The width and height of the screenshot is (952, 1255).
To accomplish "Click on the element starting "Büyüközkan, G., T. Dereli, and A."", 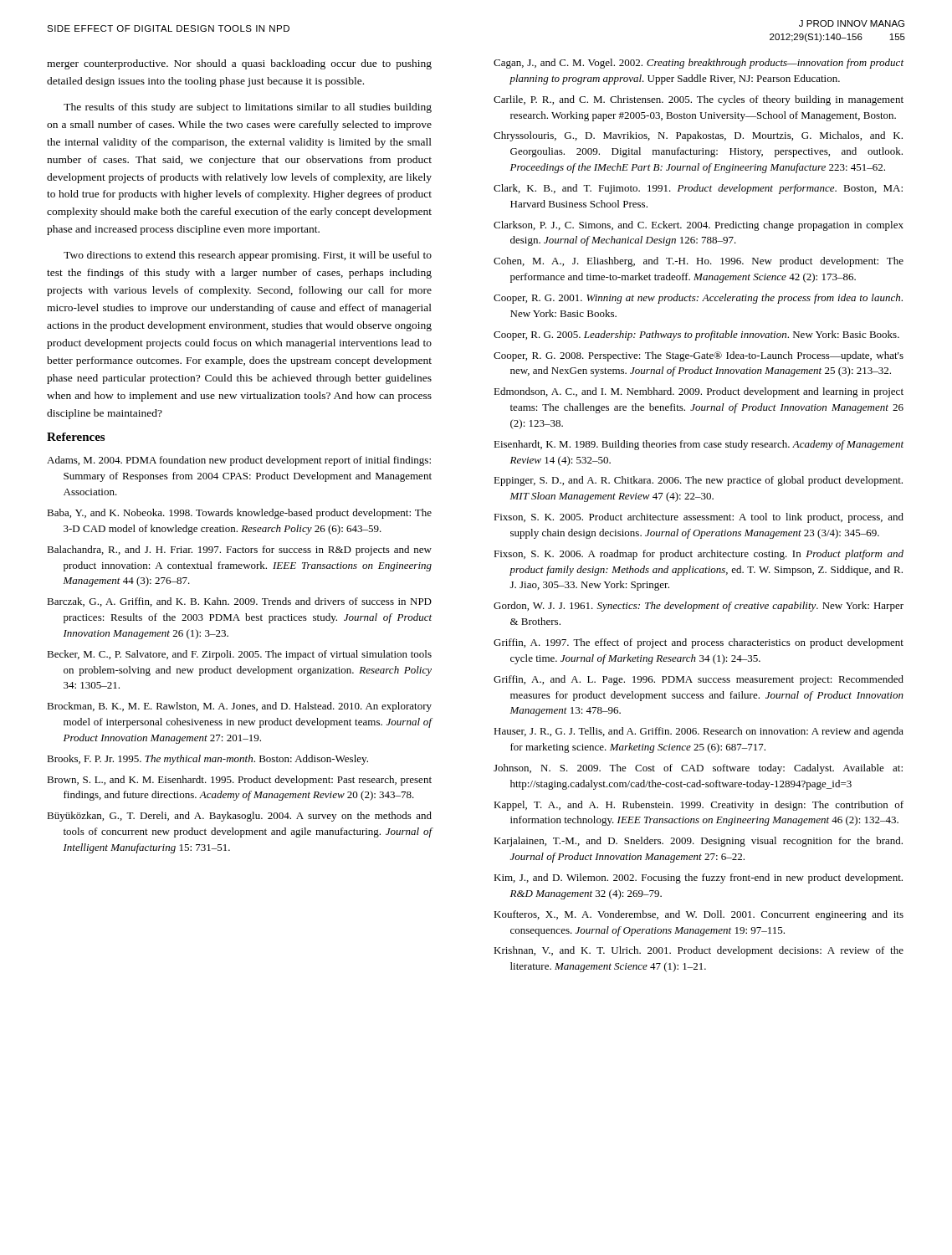I will point(239,831).
